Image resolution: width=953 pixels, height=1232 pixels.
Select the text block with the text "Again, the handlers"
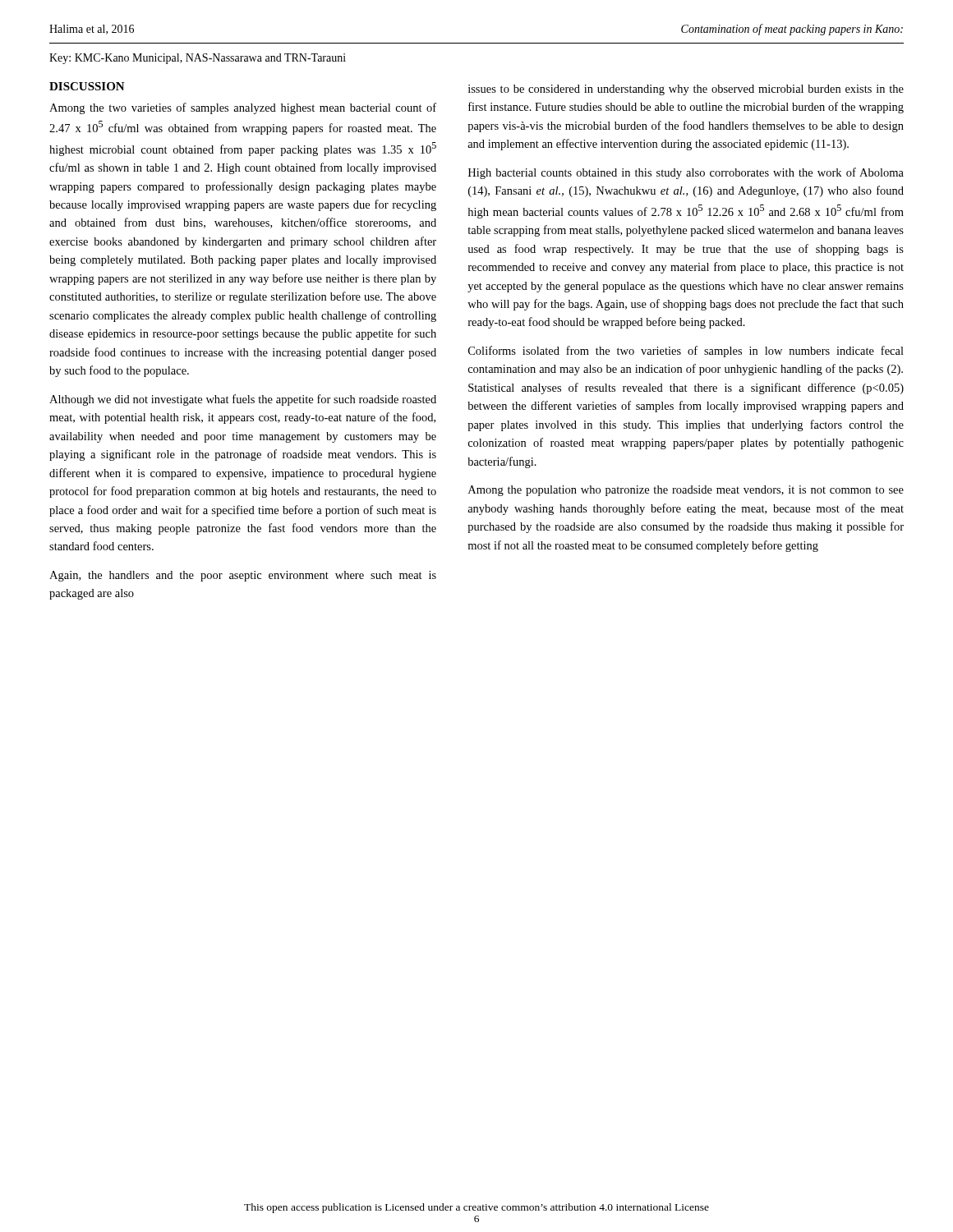(243, 584)
